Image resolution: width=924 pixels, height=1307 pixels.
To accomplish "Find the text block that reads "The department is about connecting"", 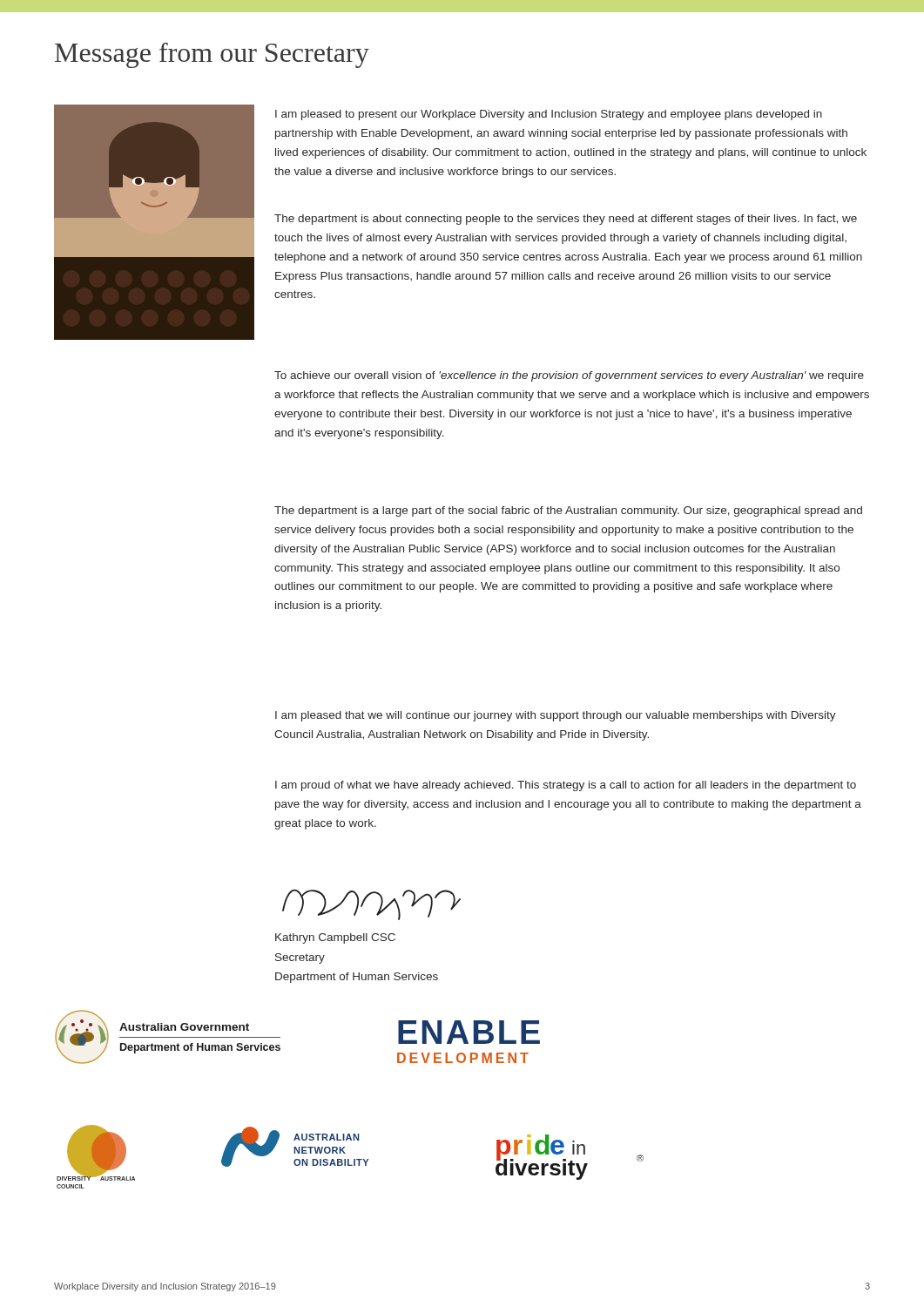I will pos(572,257).
